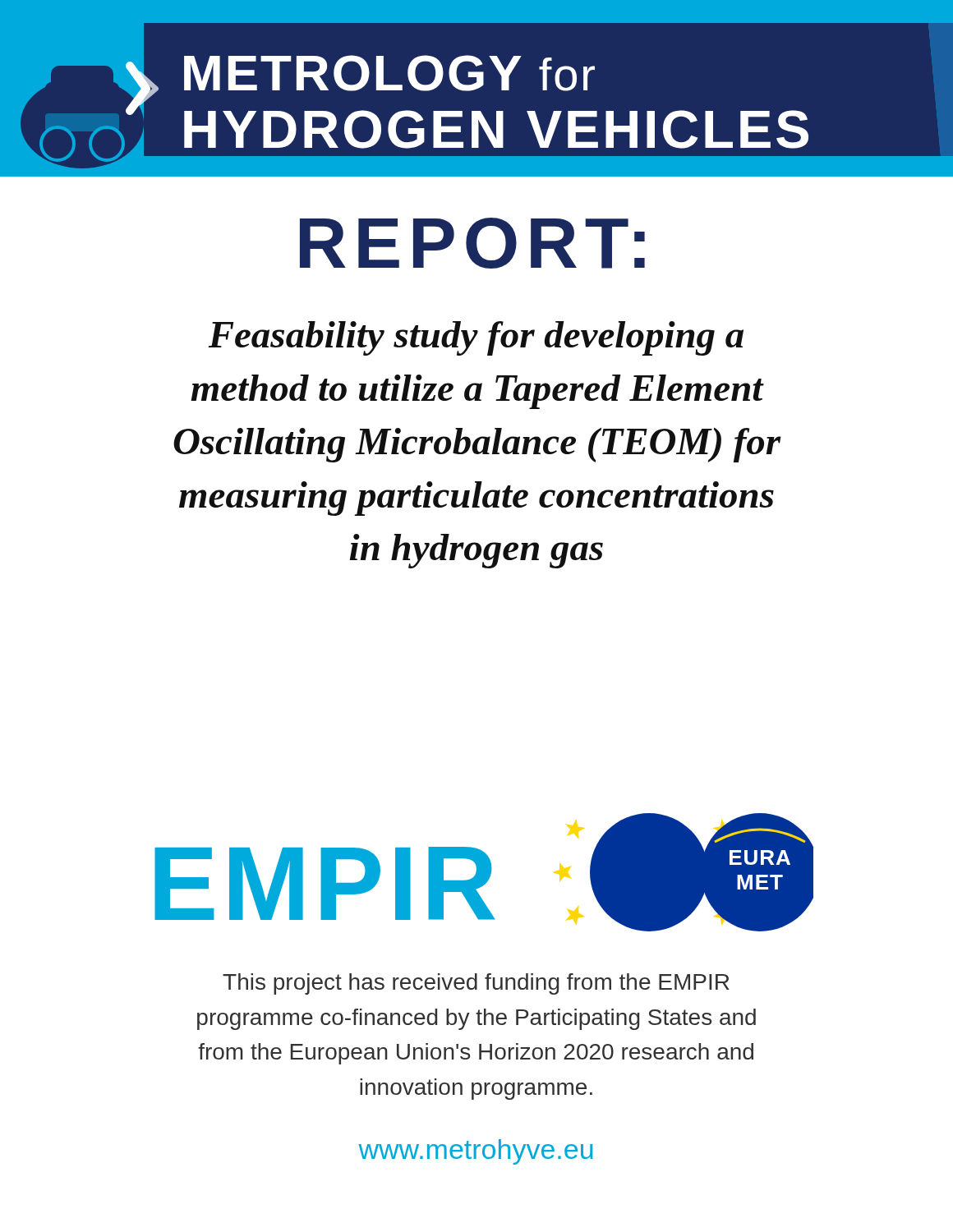Select the title that reads "Feasability study for developing amethod to"
Image resolution: width=953 pixels, height=1232 pixels.
(x=476, y=441)
